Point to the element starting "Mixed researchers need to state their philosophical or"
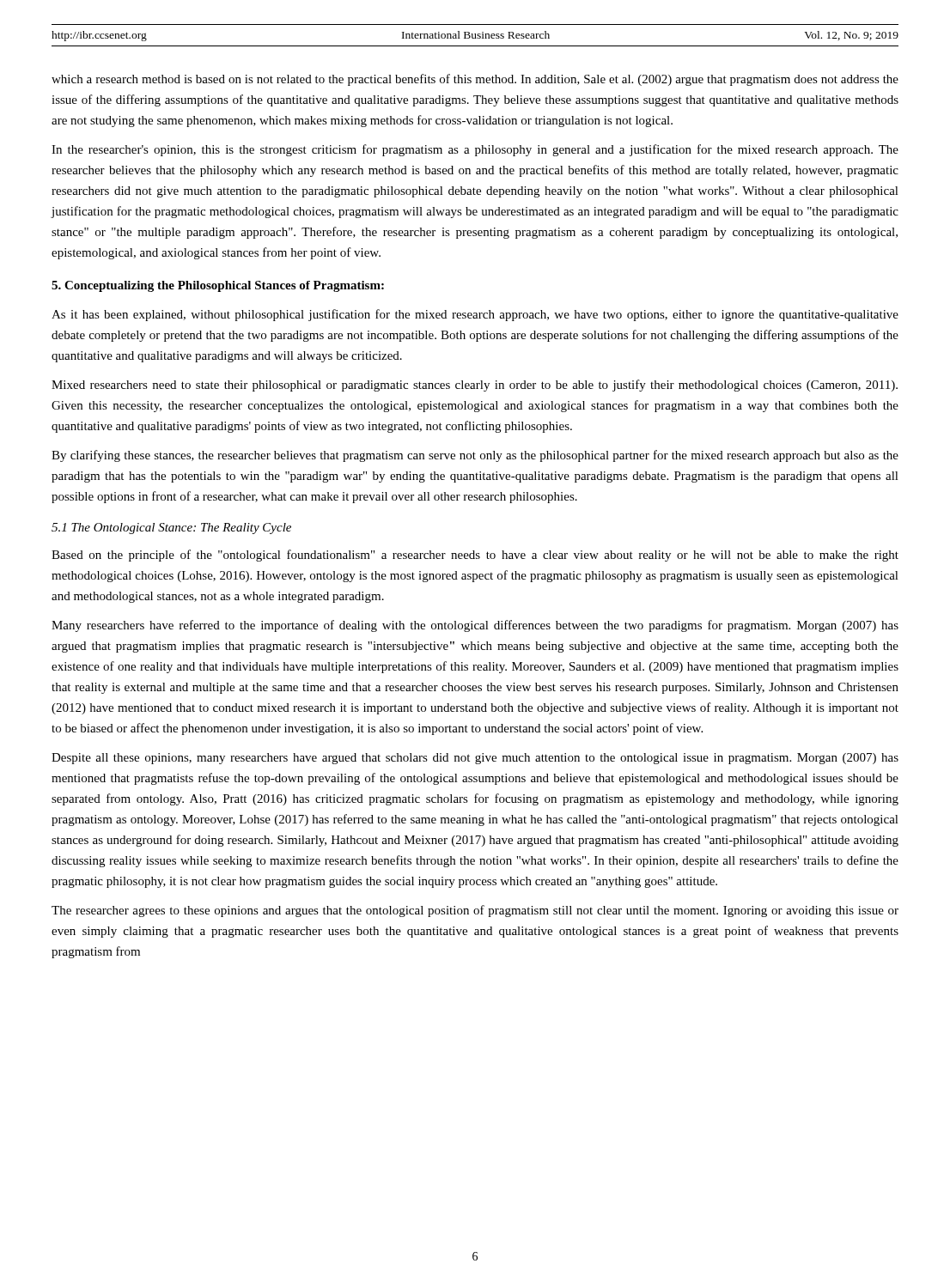This screenshot has height=1288, width=950. 475,405
